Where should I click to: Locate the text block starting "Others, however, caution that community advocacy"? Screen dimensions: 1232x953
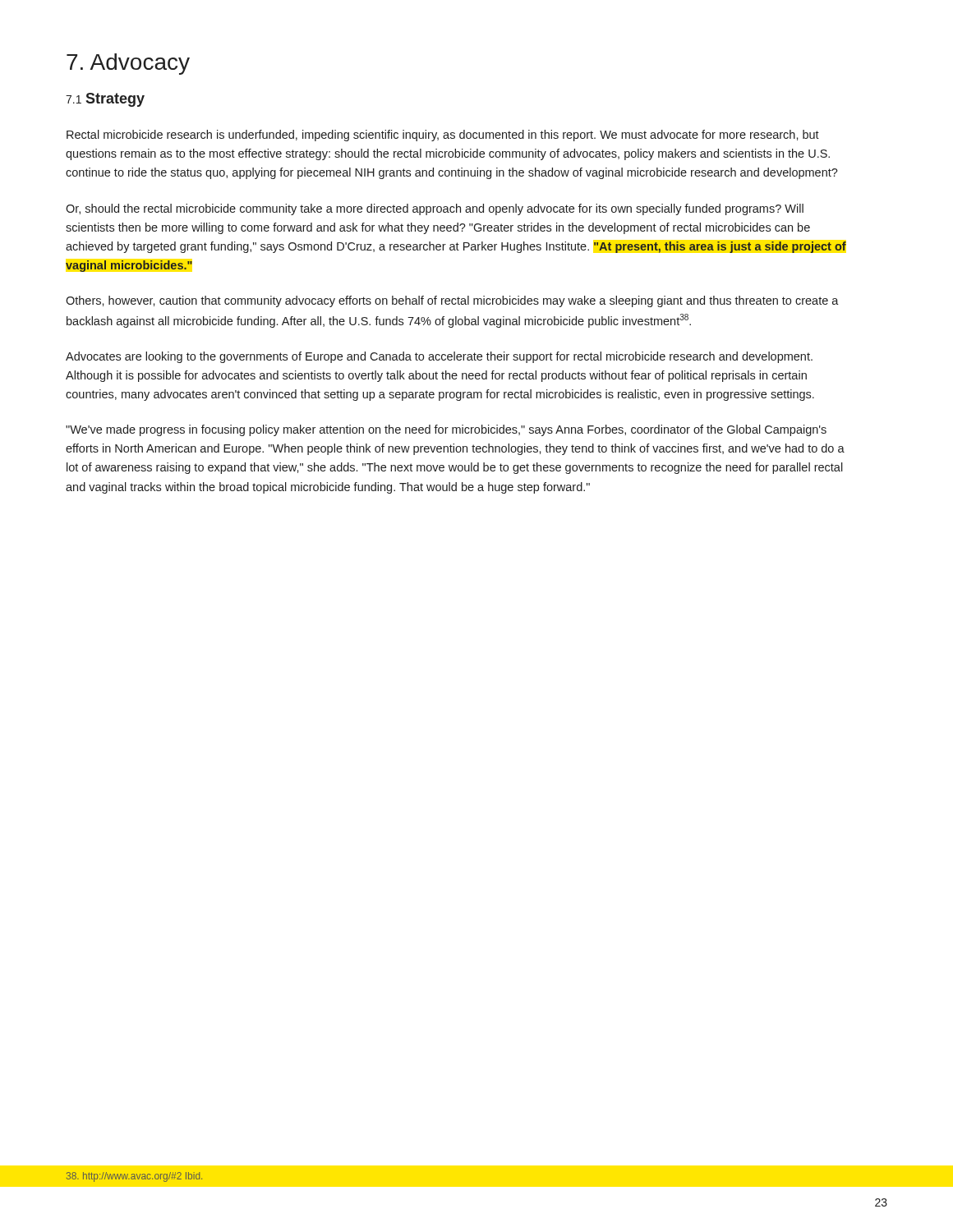pyautogui.click(x=452, y=311)
